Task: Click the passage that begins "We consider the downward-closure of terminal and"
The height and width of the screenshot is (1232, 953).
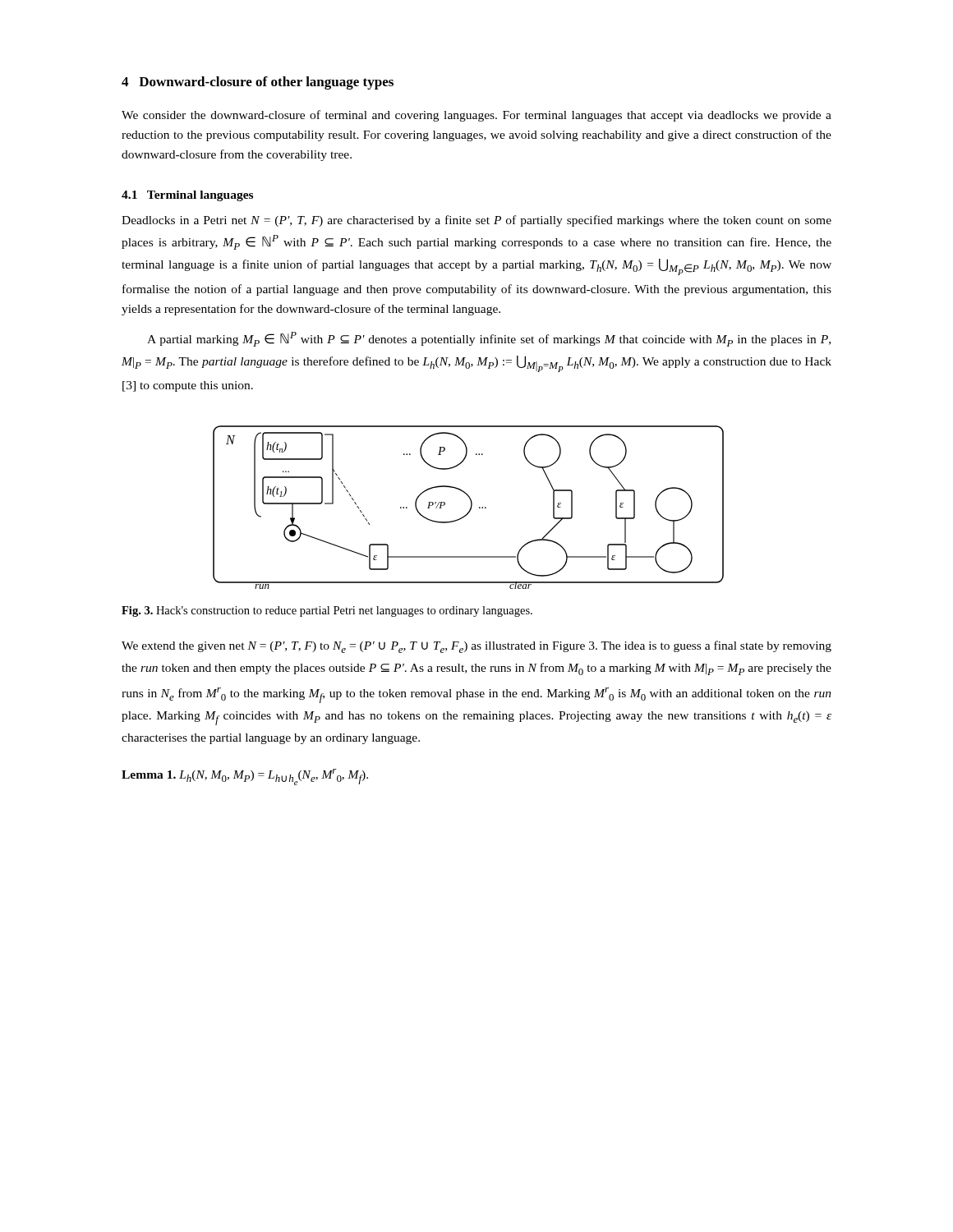Action: [x=476, y=135]
